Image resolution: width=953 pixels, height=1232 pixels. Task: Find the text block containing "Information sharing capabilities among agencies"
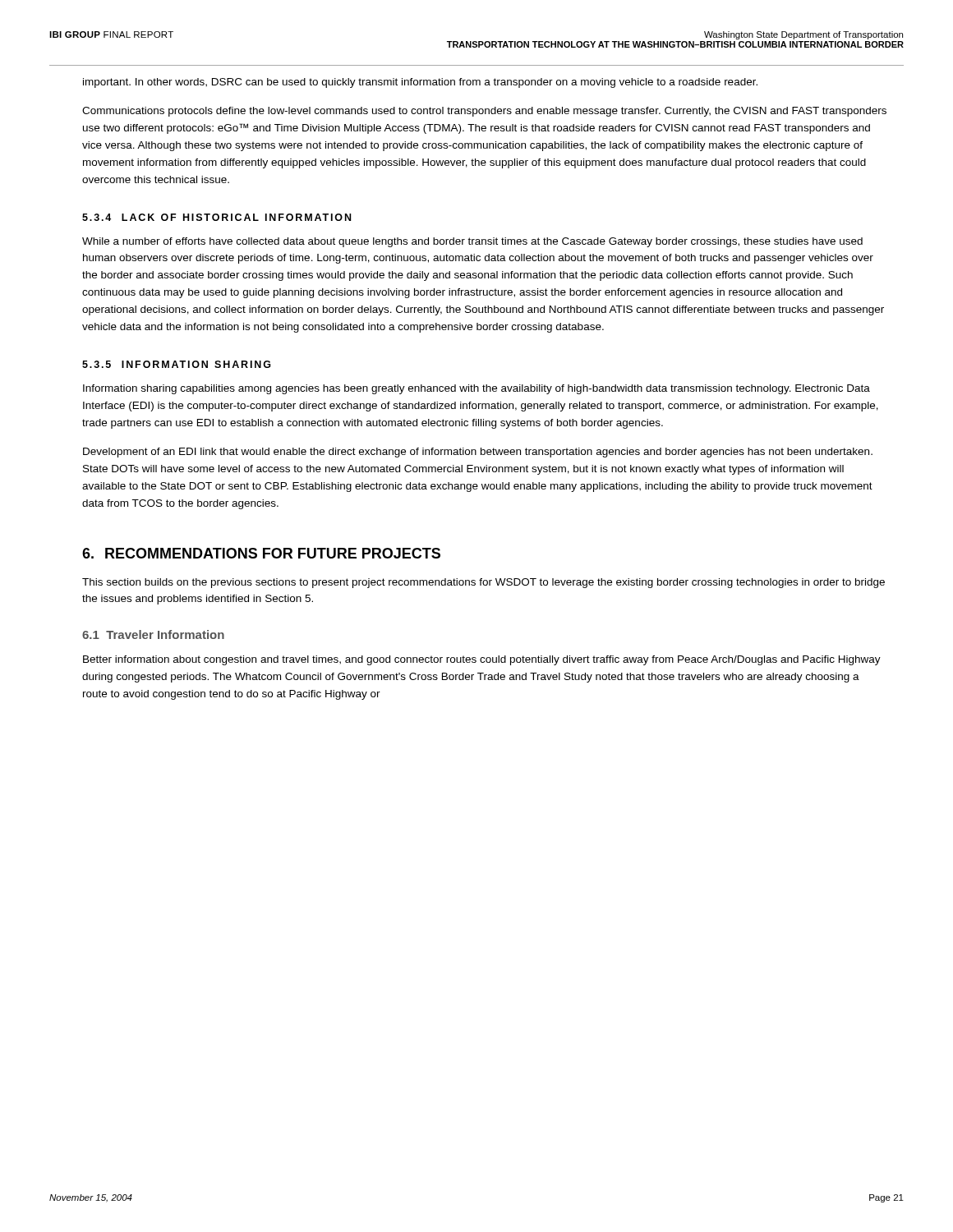480,405
